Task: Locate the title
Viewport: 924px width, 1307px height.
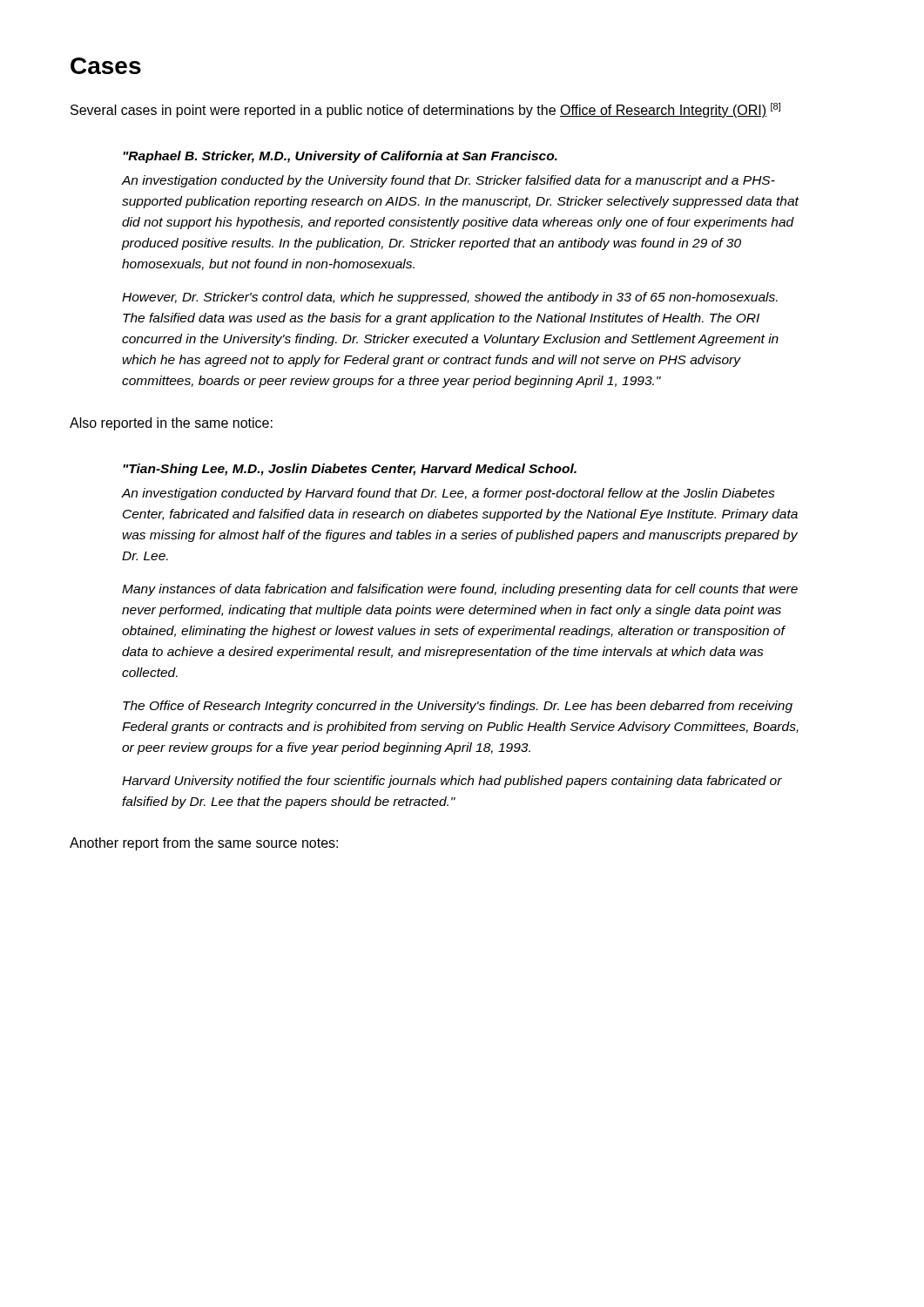Action: 106,66
